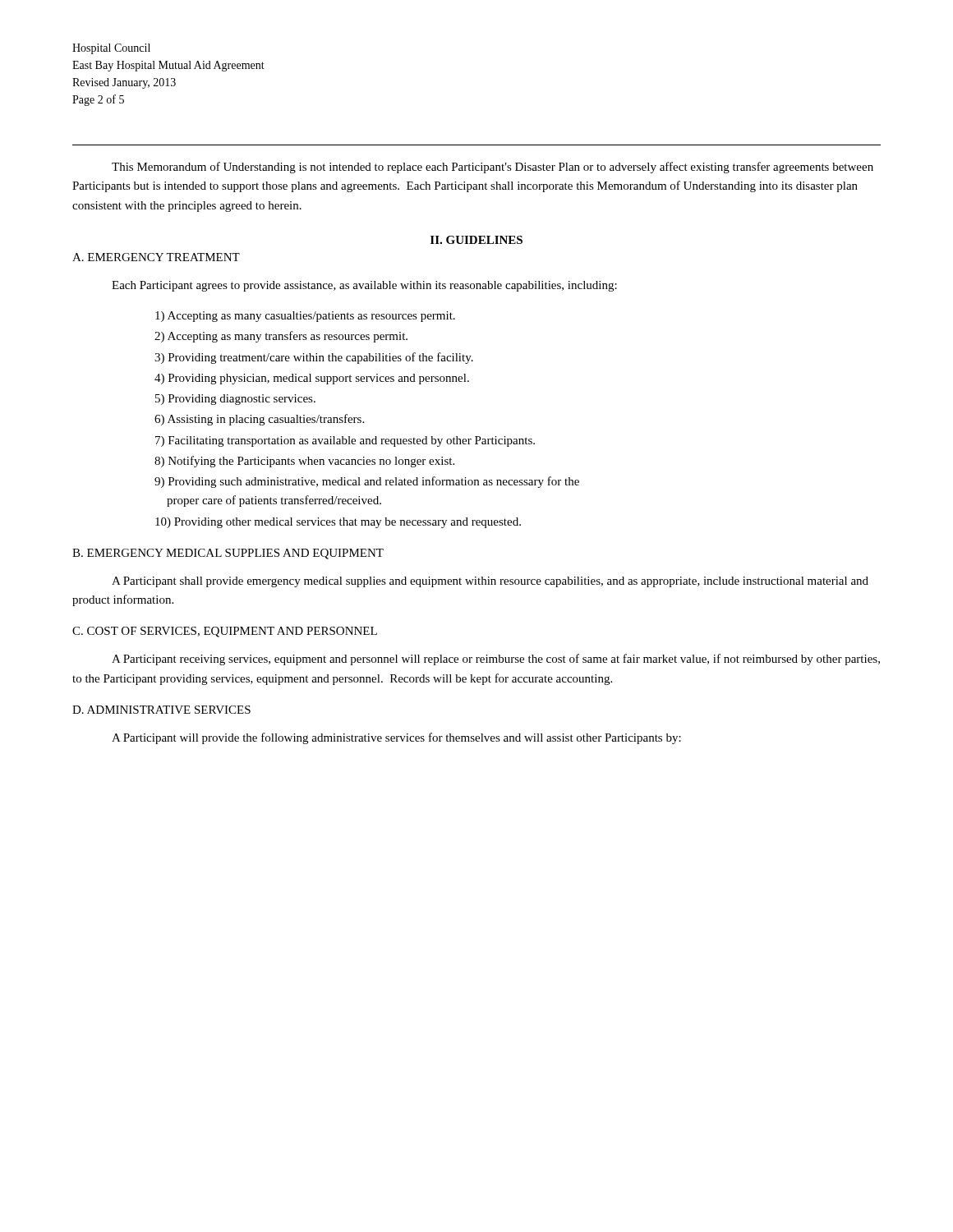Screen dimensions: 1232x953
Task: Navigate to the region starting "A Participant shall provide"
Action: click(476, 590)
